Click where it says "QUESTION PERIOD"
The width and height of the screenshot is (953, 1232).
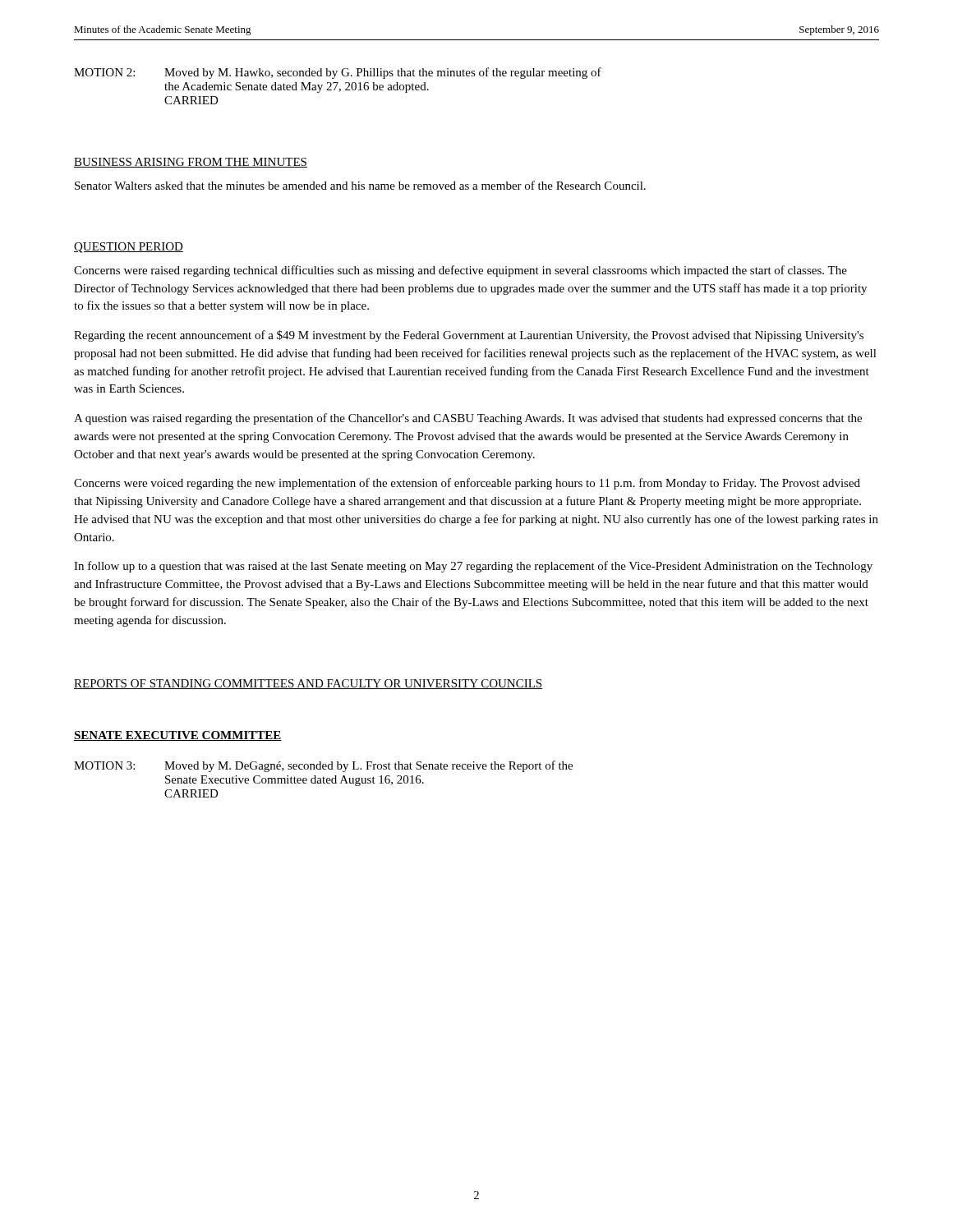click(129, 247)
